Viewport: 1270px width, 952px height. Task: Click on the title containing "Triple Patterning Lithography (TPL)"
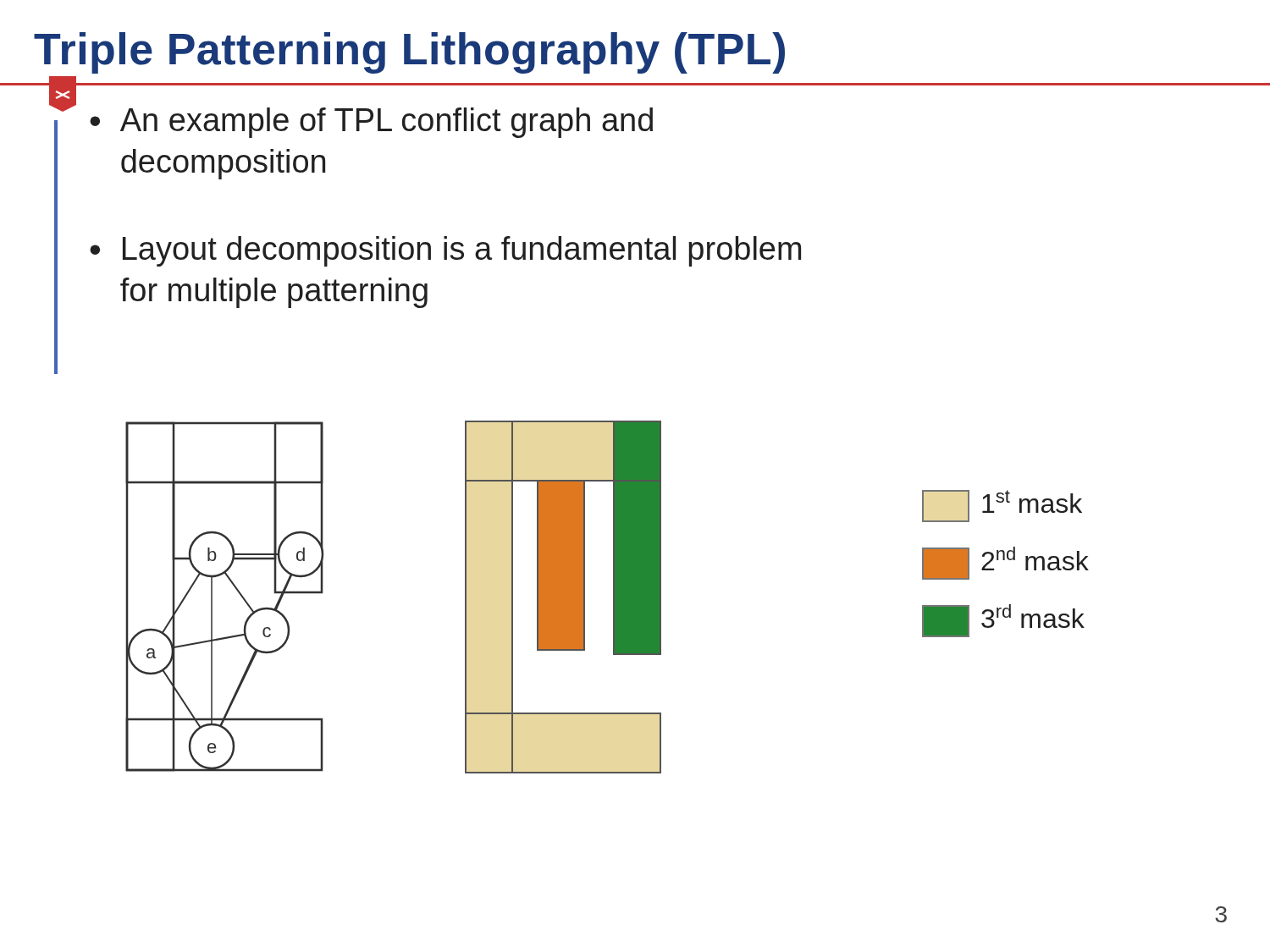[x=411, y=49]
